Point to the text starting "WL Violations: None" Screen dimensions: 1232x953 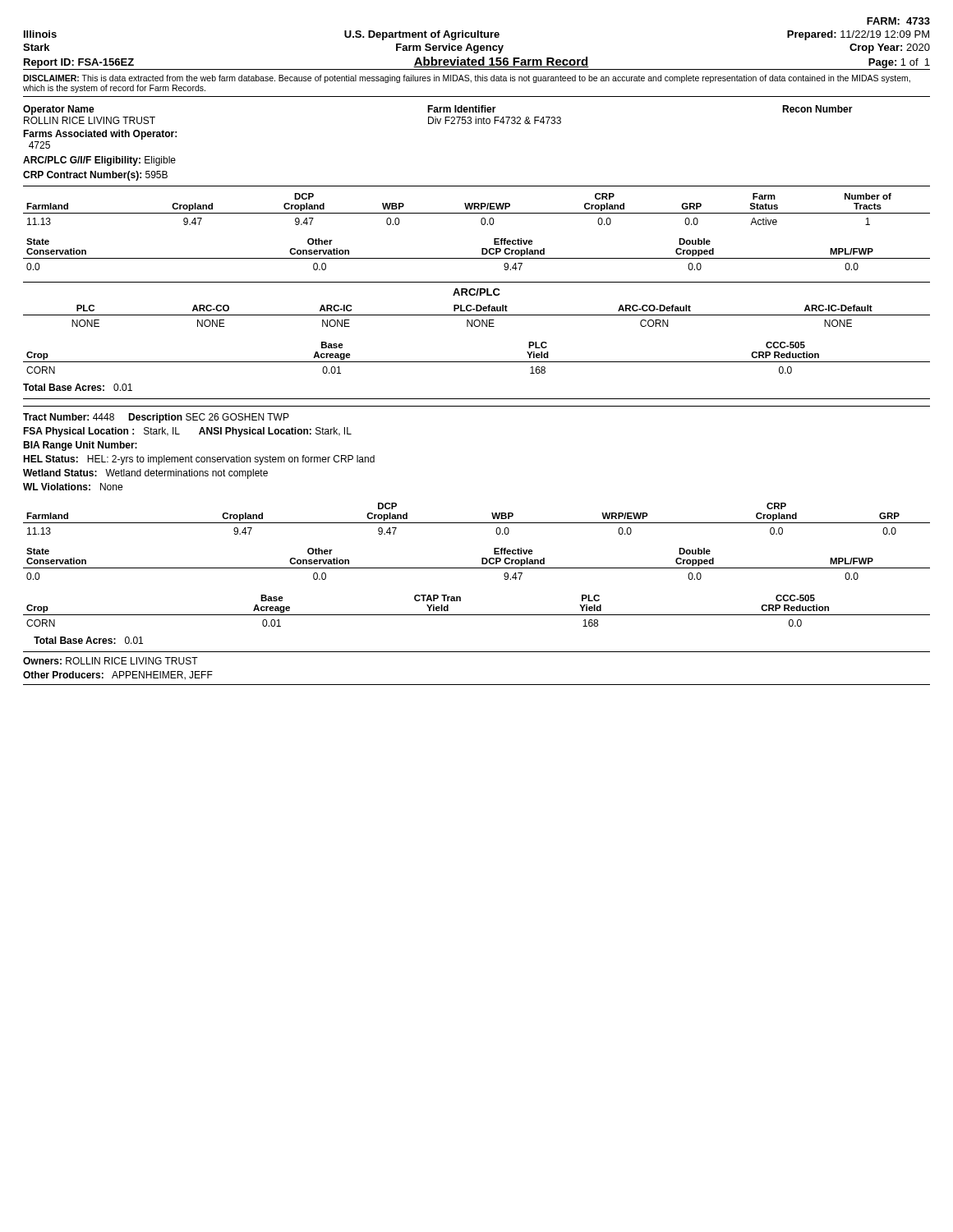coord(73,487)
